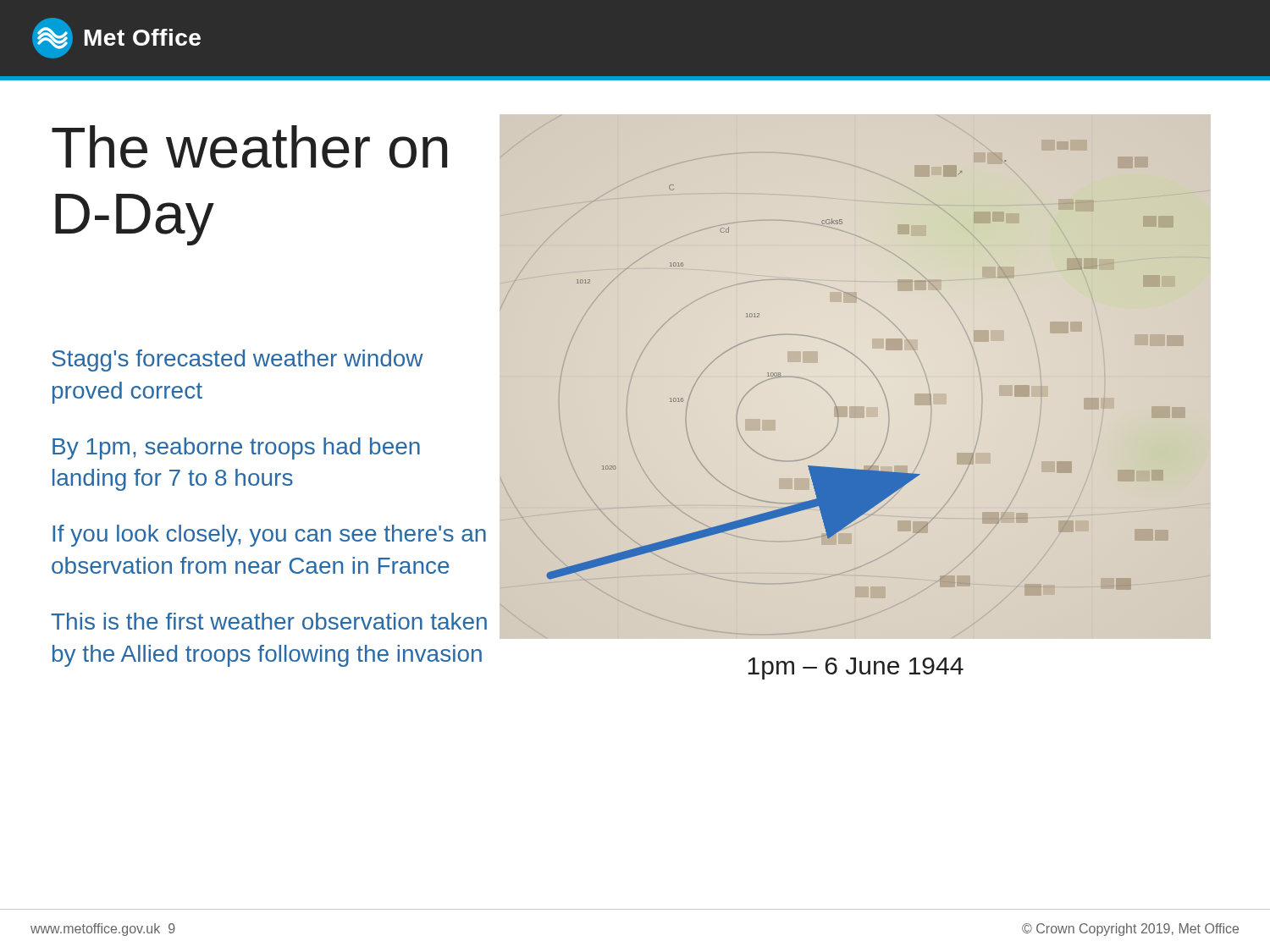Click on the block starting "1pm – 6 June 1944"
1270x952 pixels.
click(855, 666)
